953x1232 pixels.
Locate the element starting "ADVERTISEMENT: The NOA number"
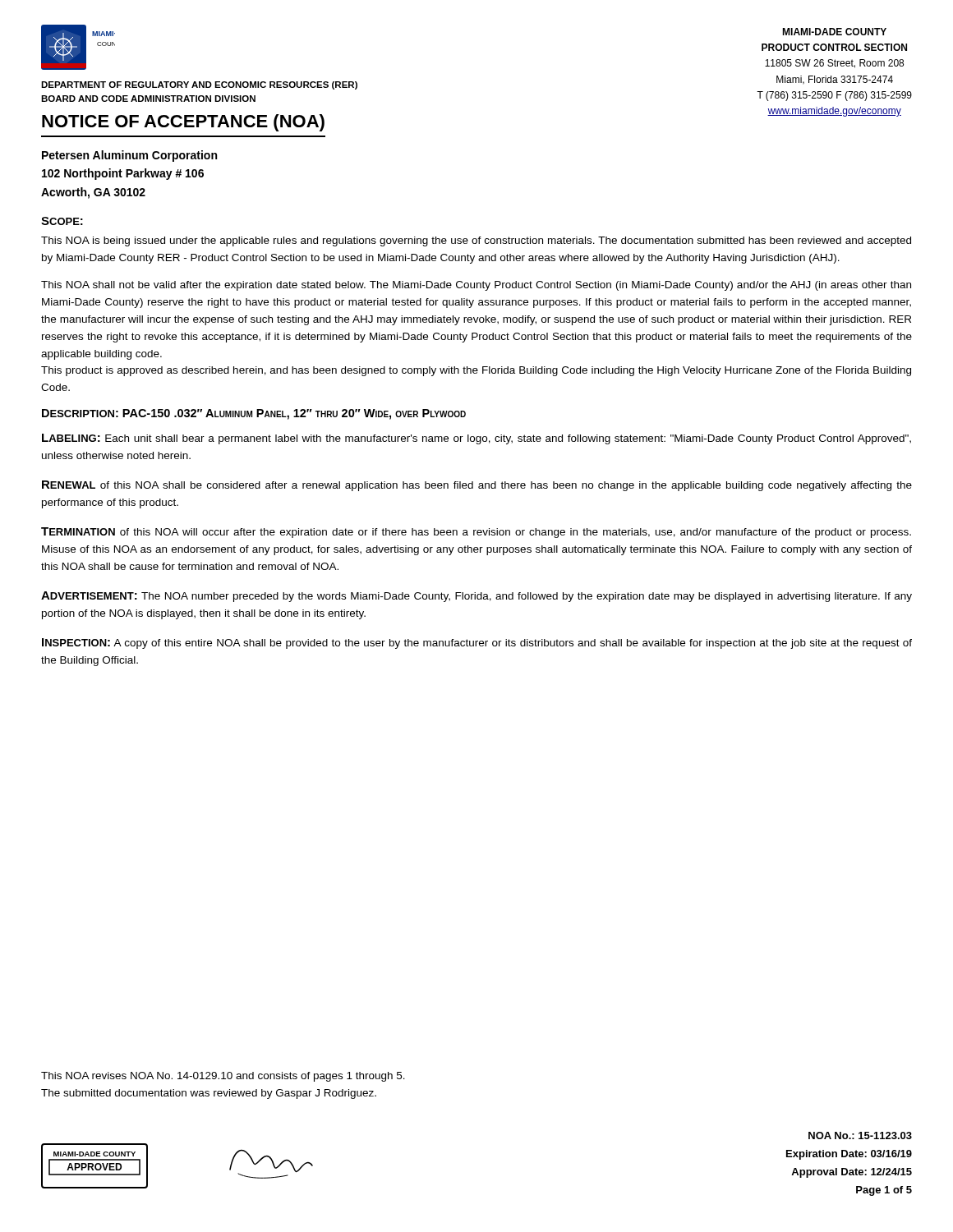pyautogui.click(x=476, y=603)
